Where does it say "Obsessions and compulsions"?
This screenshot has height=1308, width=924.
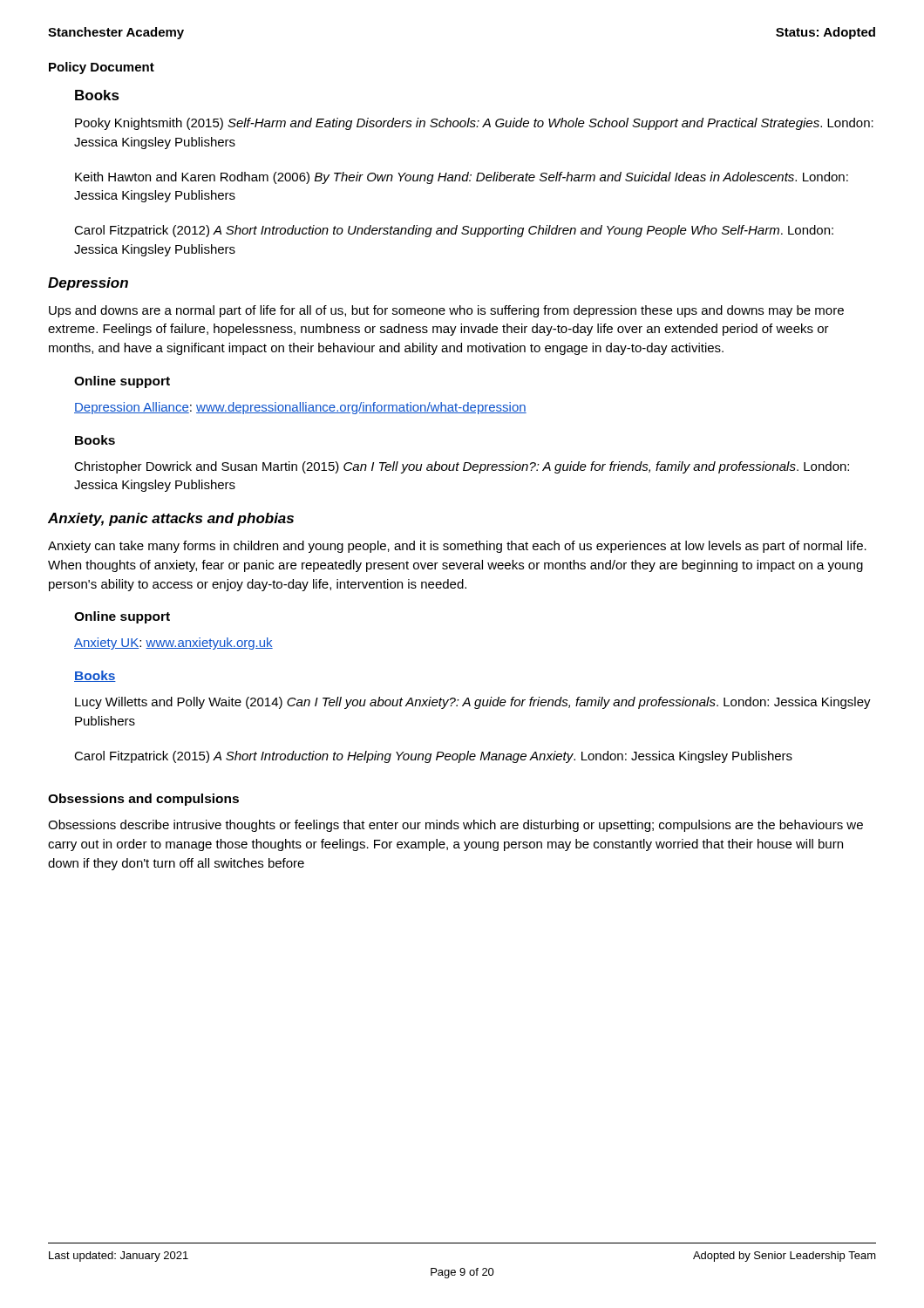[144, 799]
